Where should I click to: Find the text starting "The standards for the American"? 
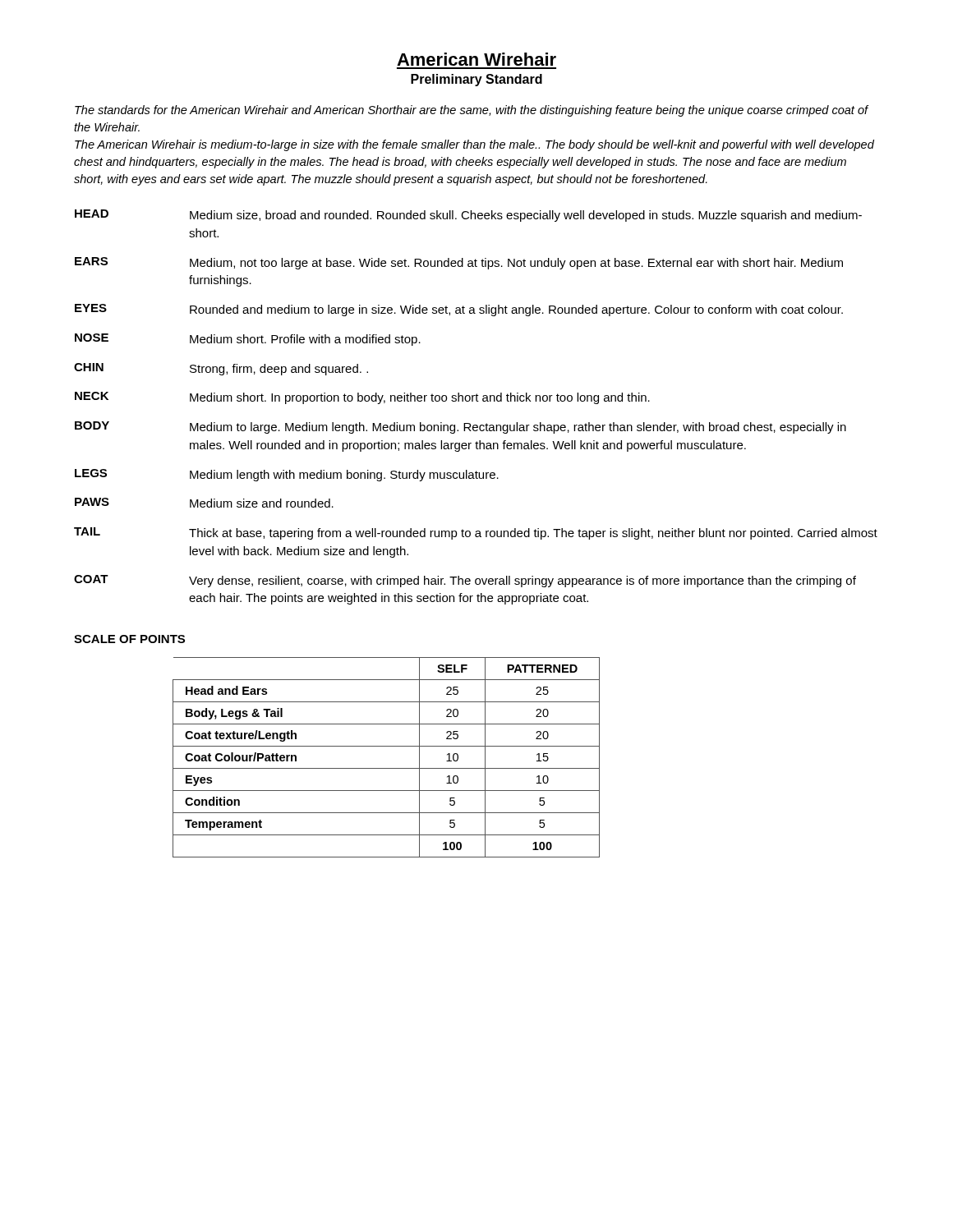474,145
